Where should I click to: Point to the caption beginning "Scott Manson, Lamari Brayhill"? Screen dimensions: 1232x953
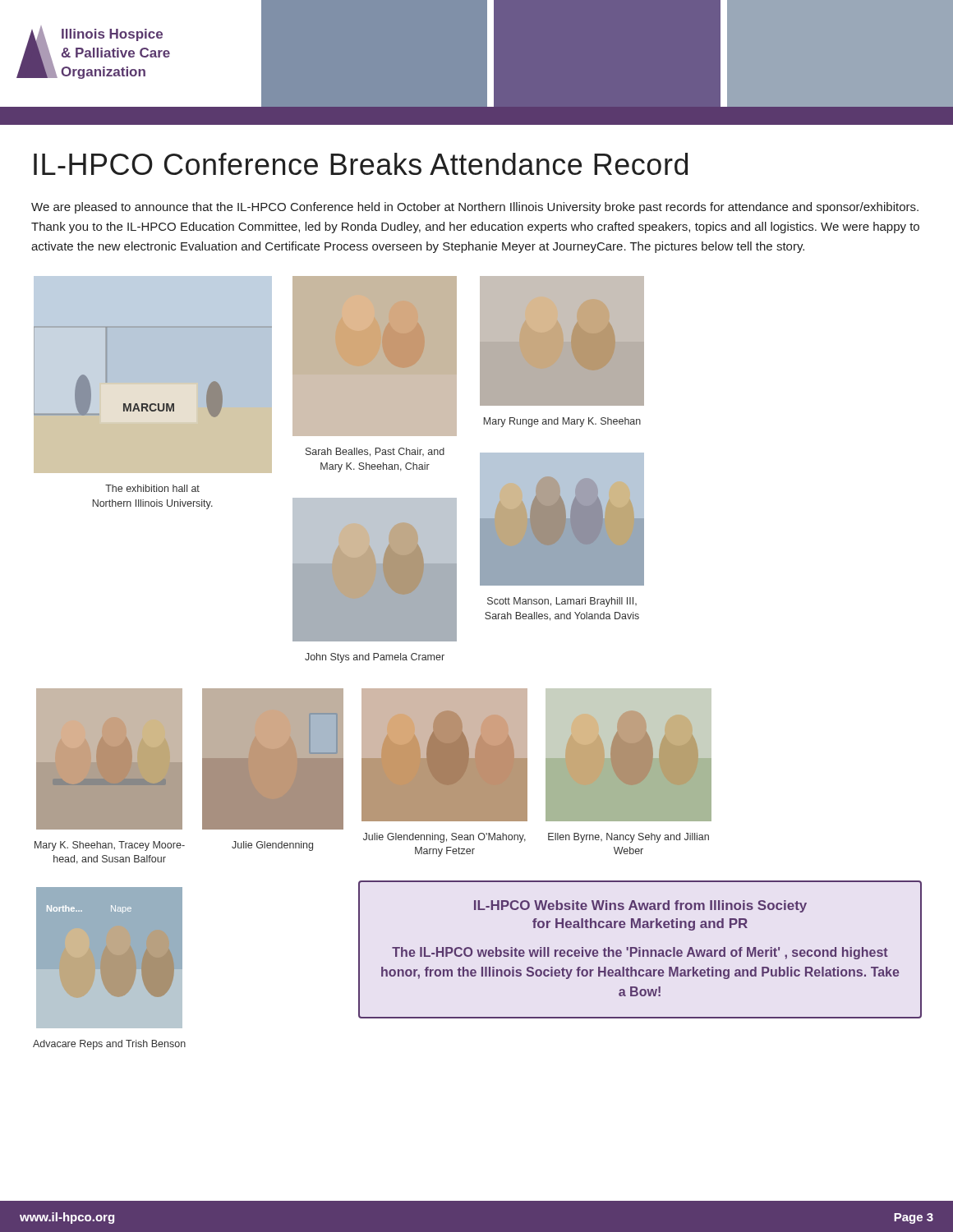[562, 609]
